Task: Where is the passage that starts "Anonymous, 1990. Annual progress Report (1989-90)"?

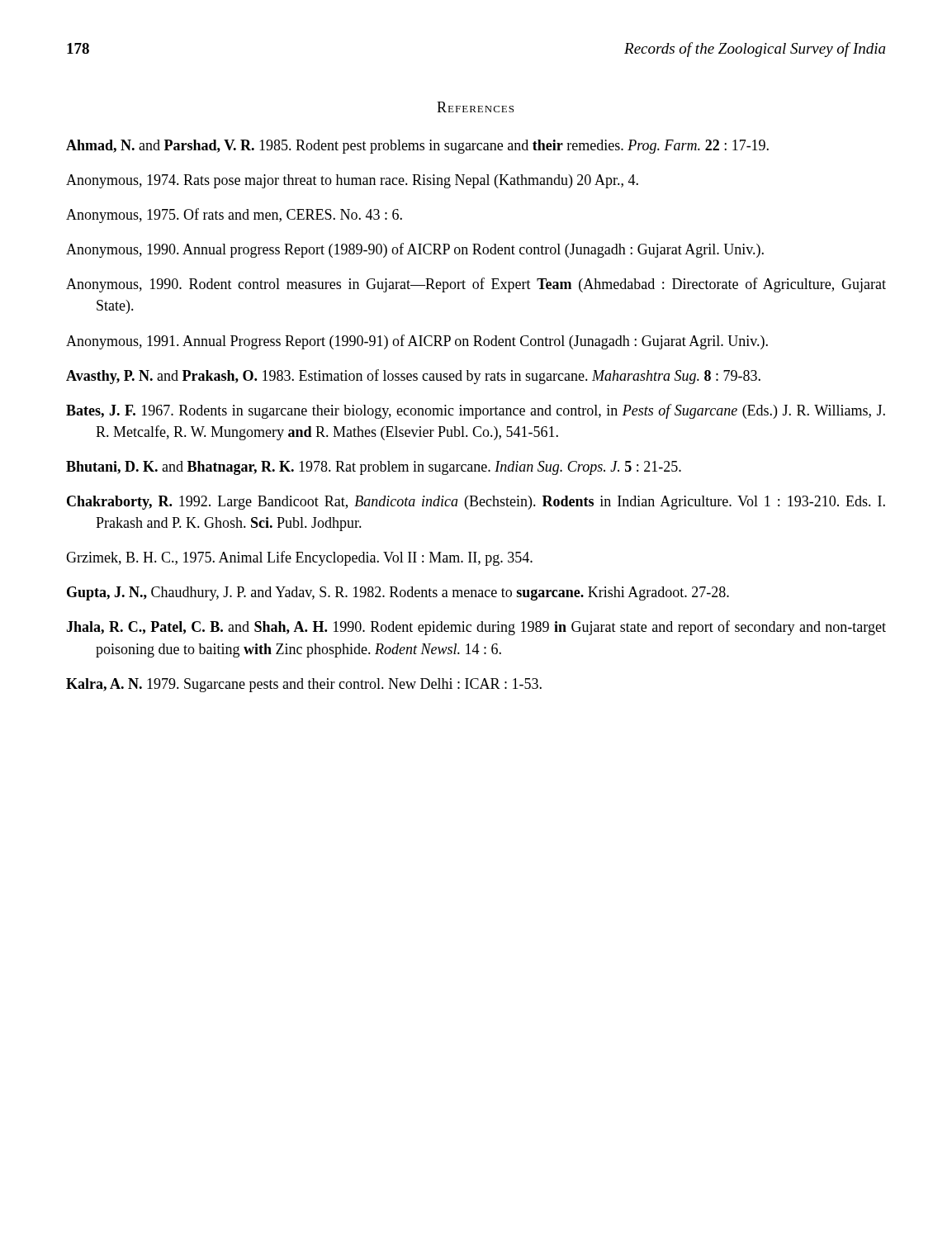Action: pyautogui.click(x=476, y=250)
